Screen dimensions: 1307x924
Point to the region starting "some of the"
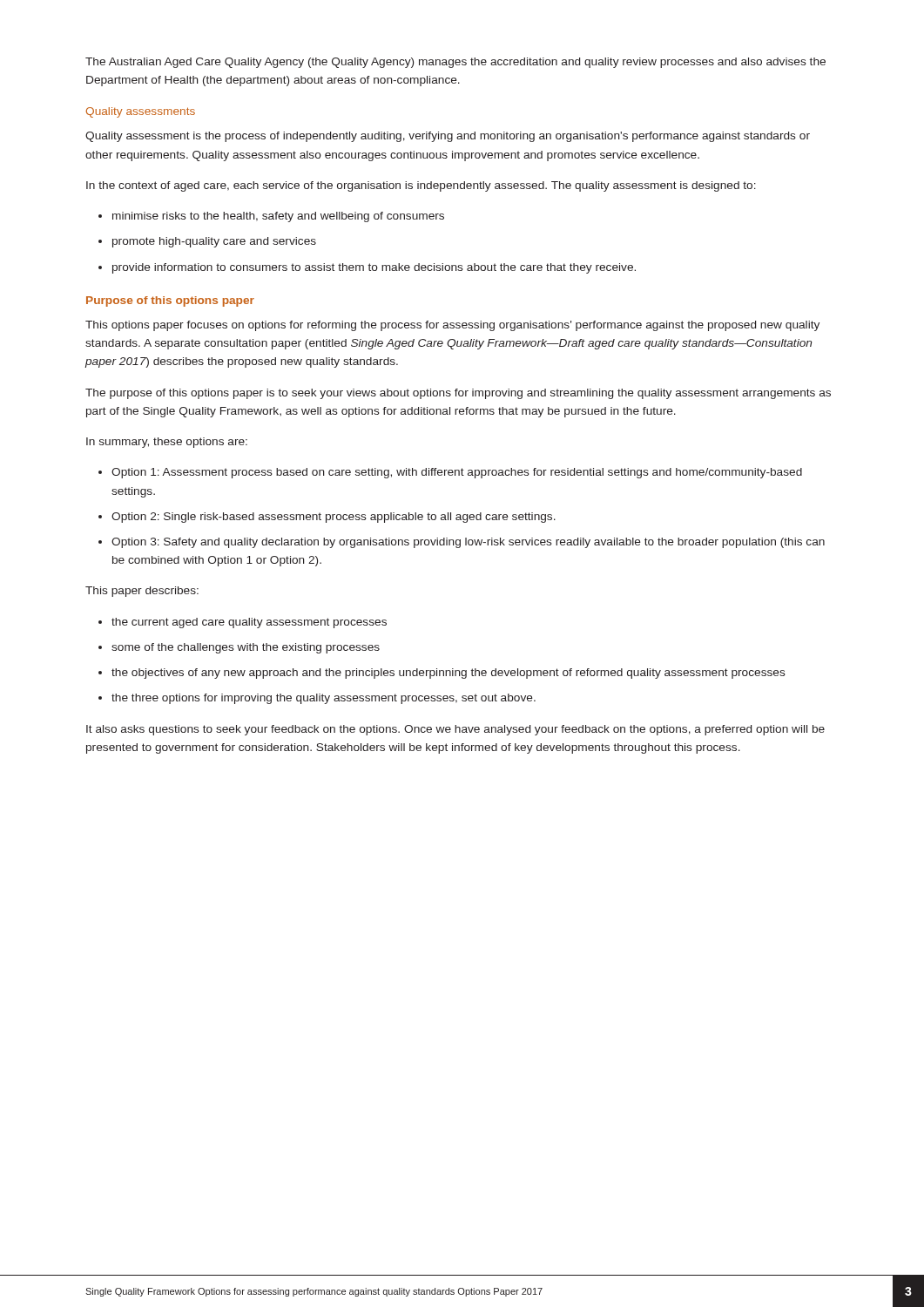pos(246,647)
